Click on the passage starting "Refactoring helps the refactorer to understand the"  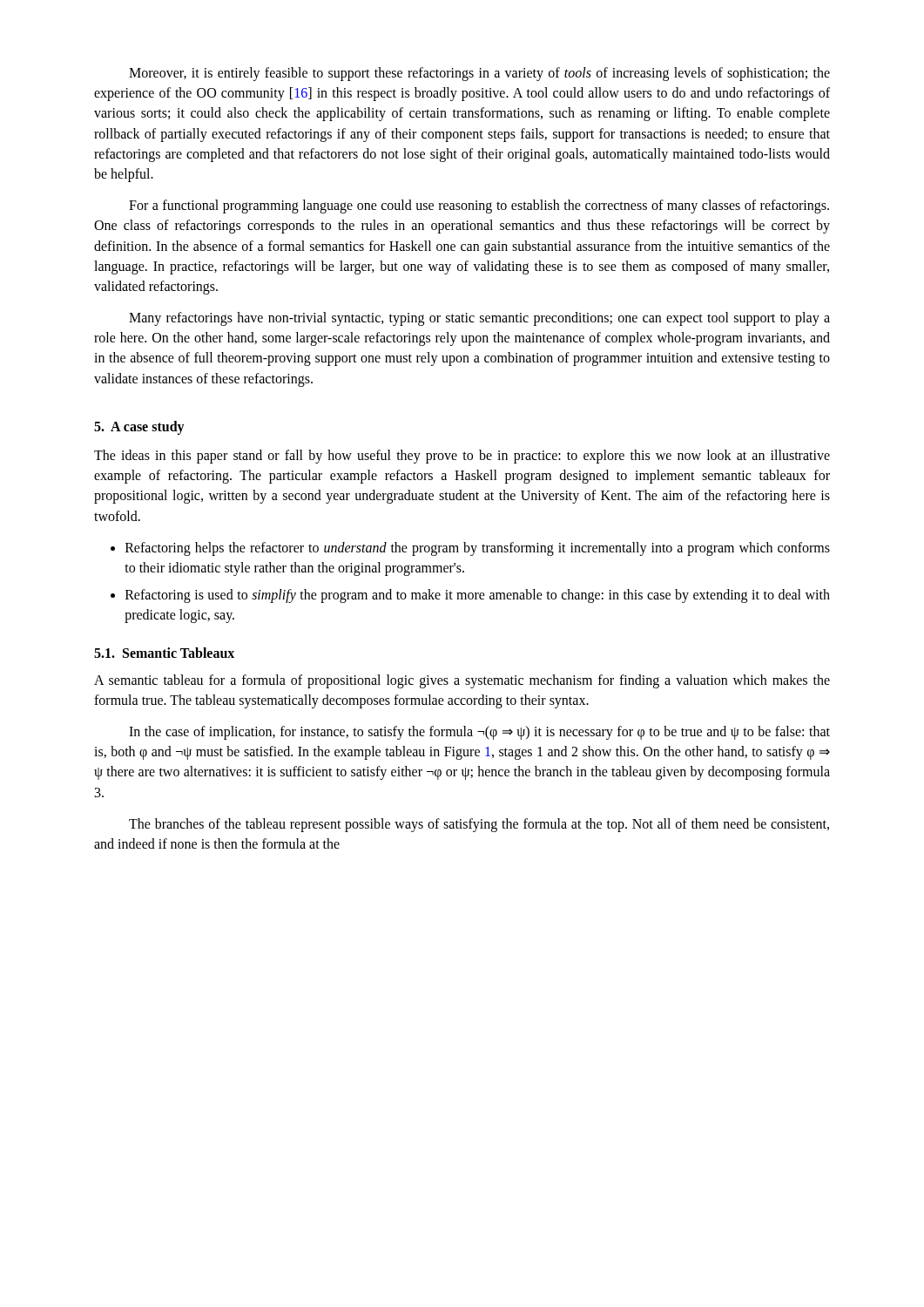tap(477, 558)
